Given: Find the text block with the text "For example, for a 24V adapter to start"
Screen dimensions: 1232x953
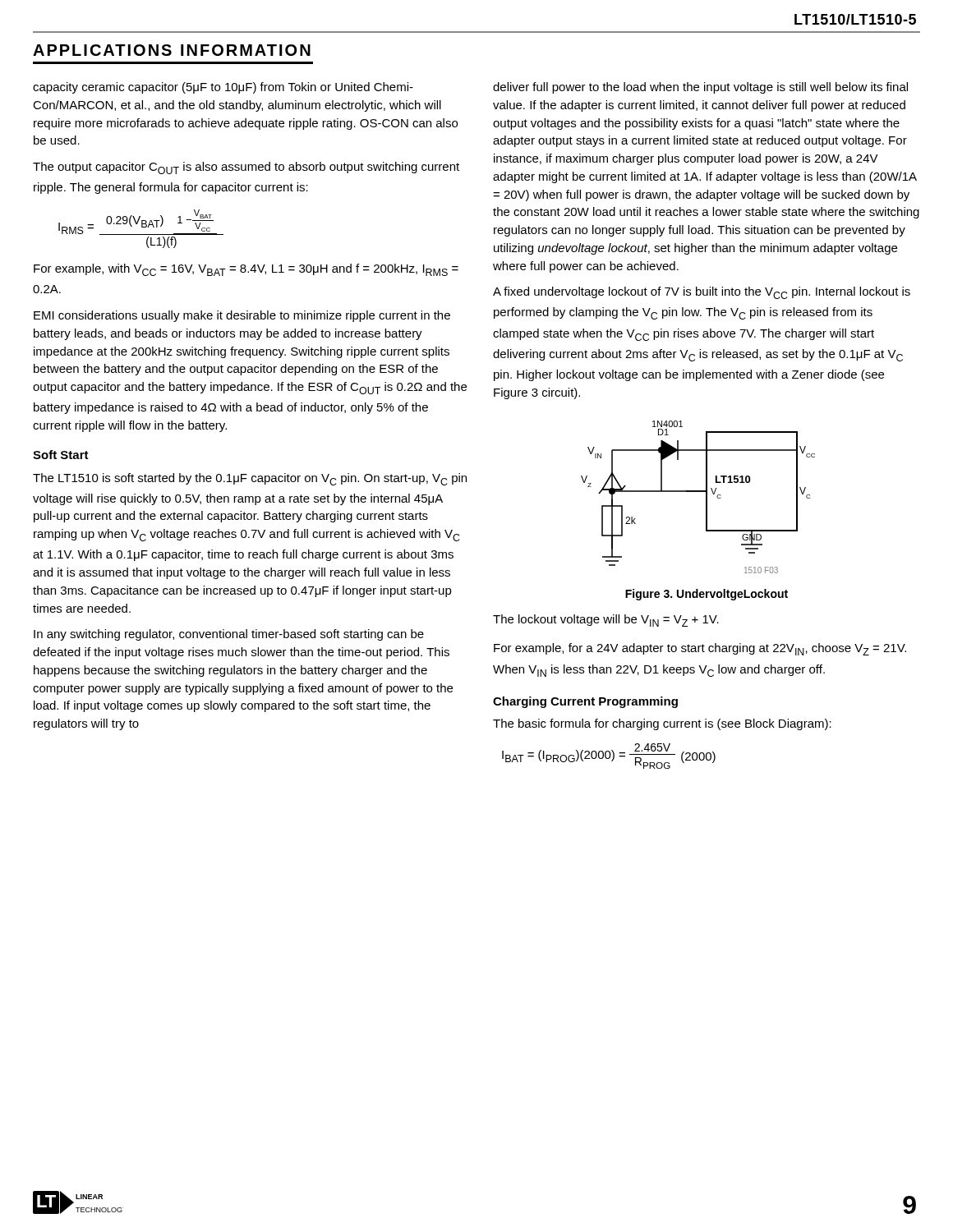Looking at the screenshot, I should tap(707, 660).
